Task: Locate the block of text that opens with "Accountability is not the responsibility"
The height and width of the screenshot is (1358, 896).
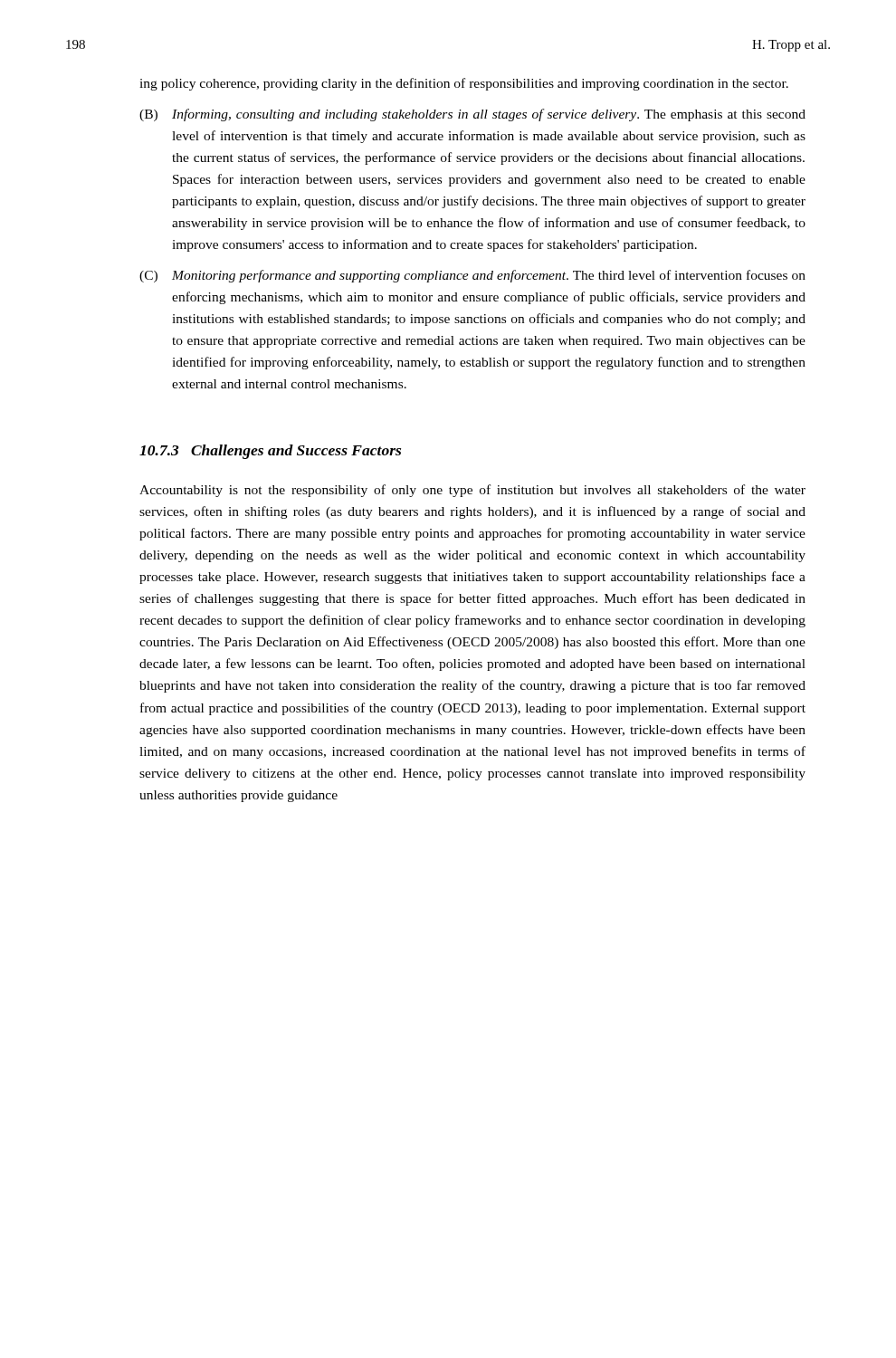Action: 472,642
